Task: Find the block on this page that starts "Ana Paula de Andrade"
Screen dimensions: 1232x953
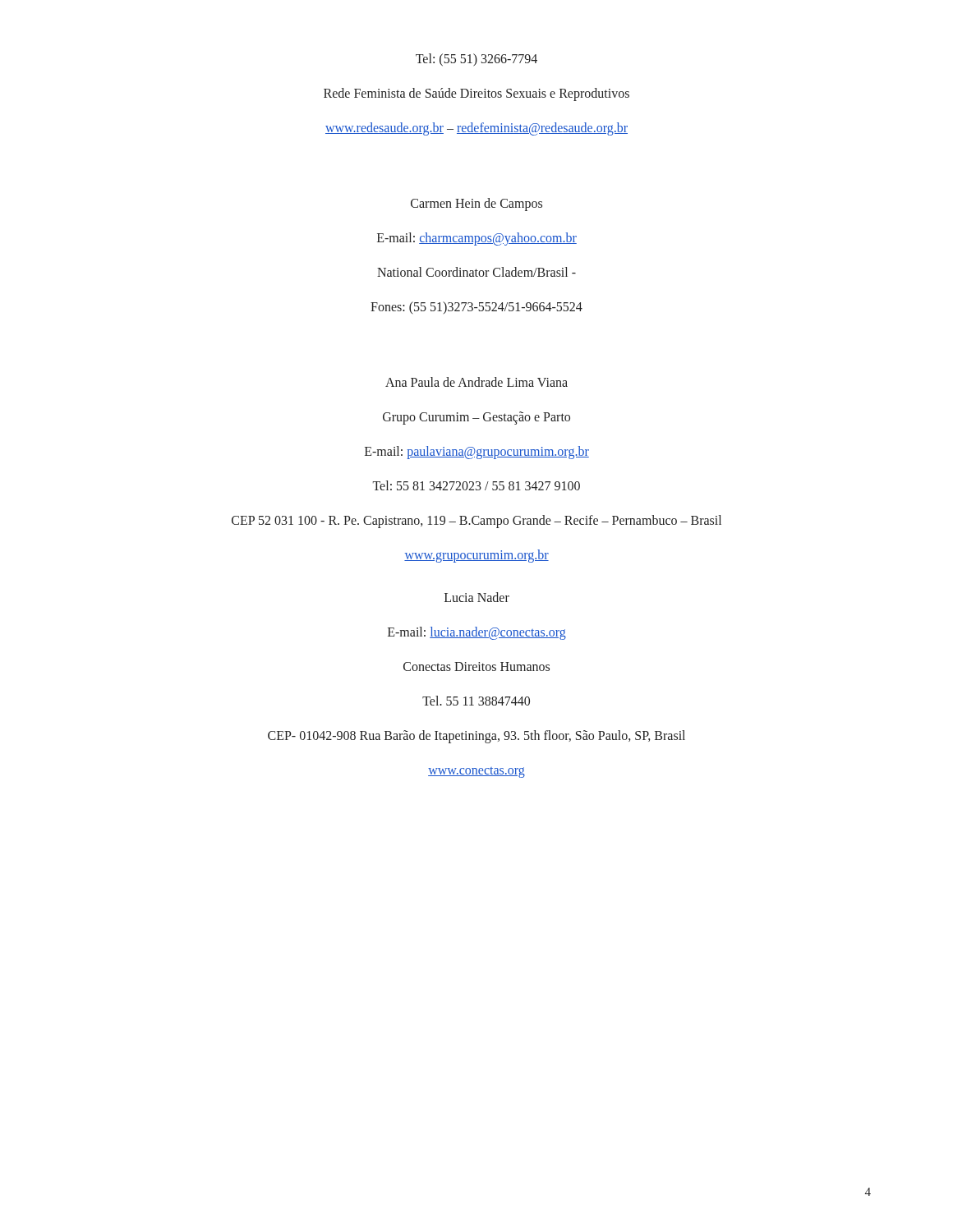Action: [476, 382]
